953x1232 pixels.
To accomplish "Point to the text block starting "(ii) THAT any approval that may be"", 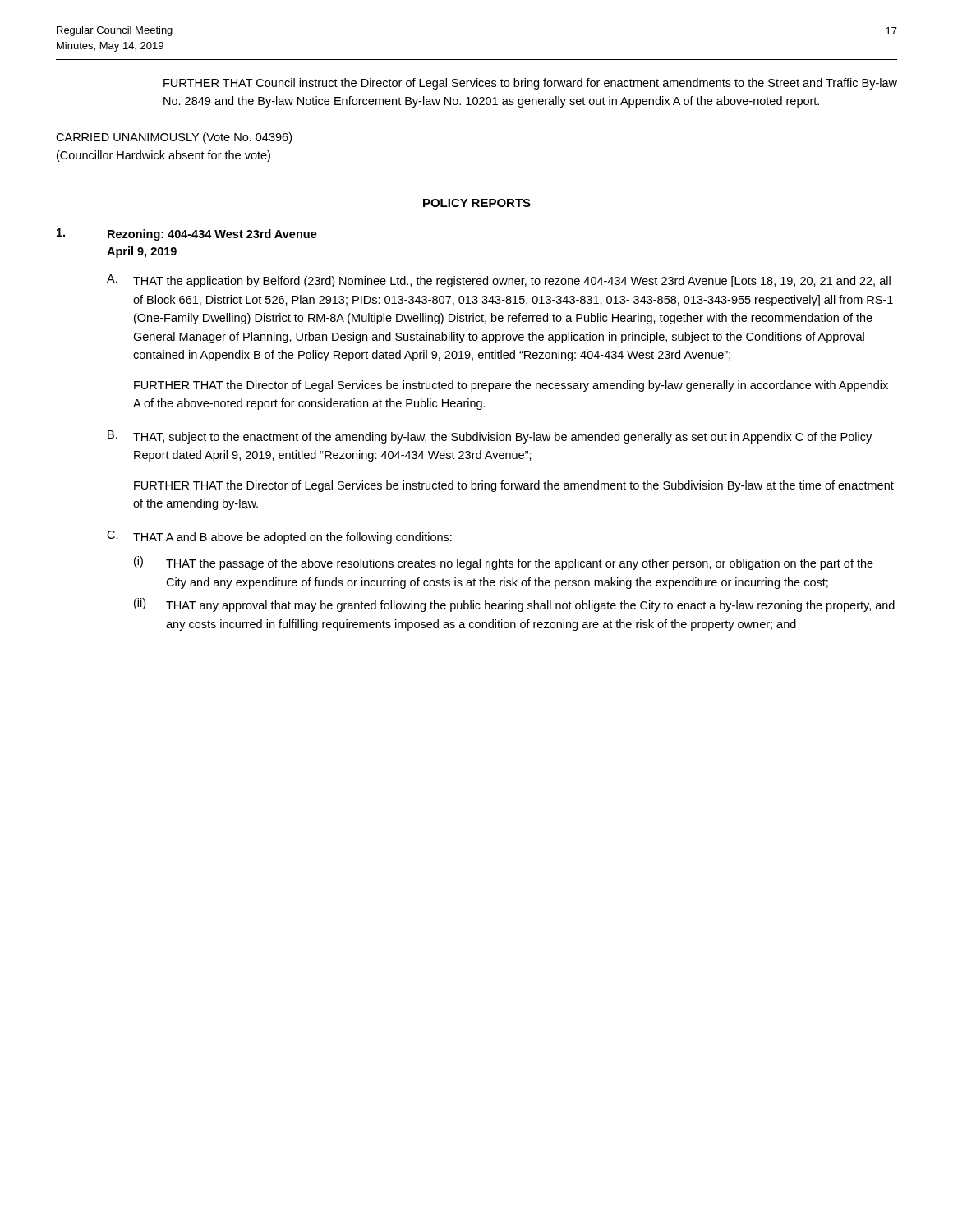I will 515,615.
